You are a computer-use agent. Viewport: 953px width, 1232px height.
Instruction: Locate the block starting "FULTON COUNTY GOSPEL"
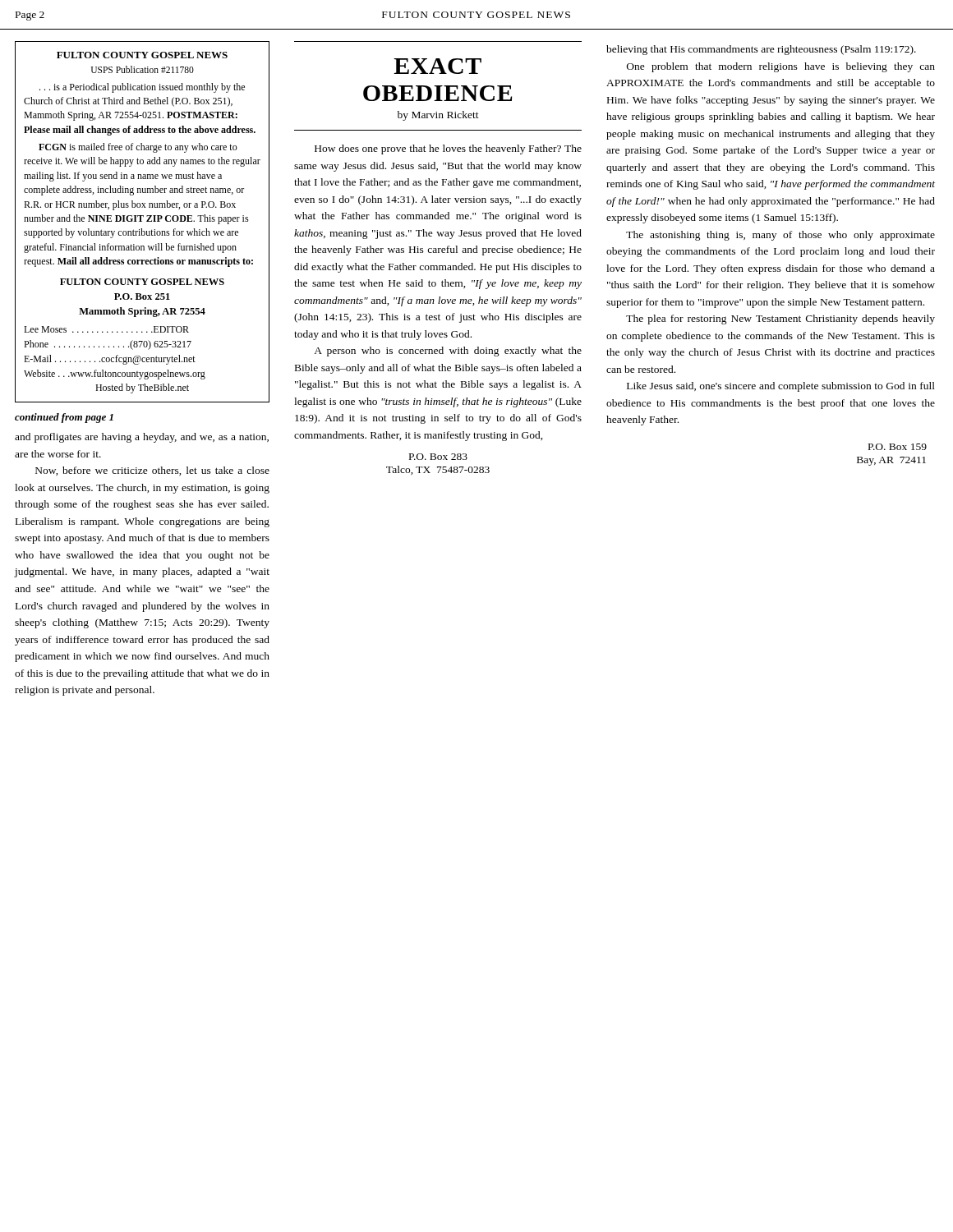point(142,222)
